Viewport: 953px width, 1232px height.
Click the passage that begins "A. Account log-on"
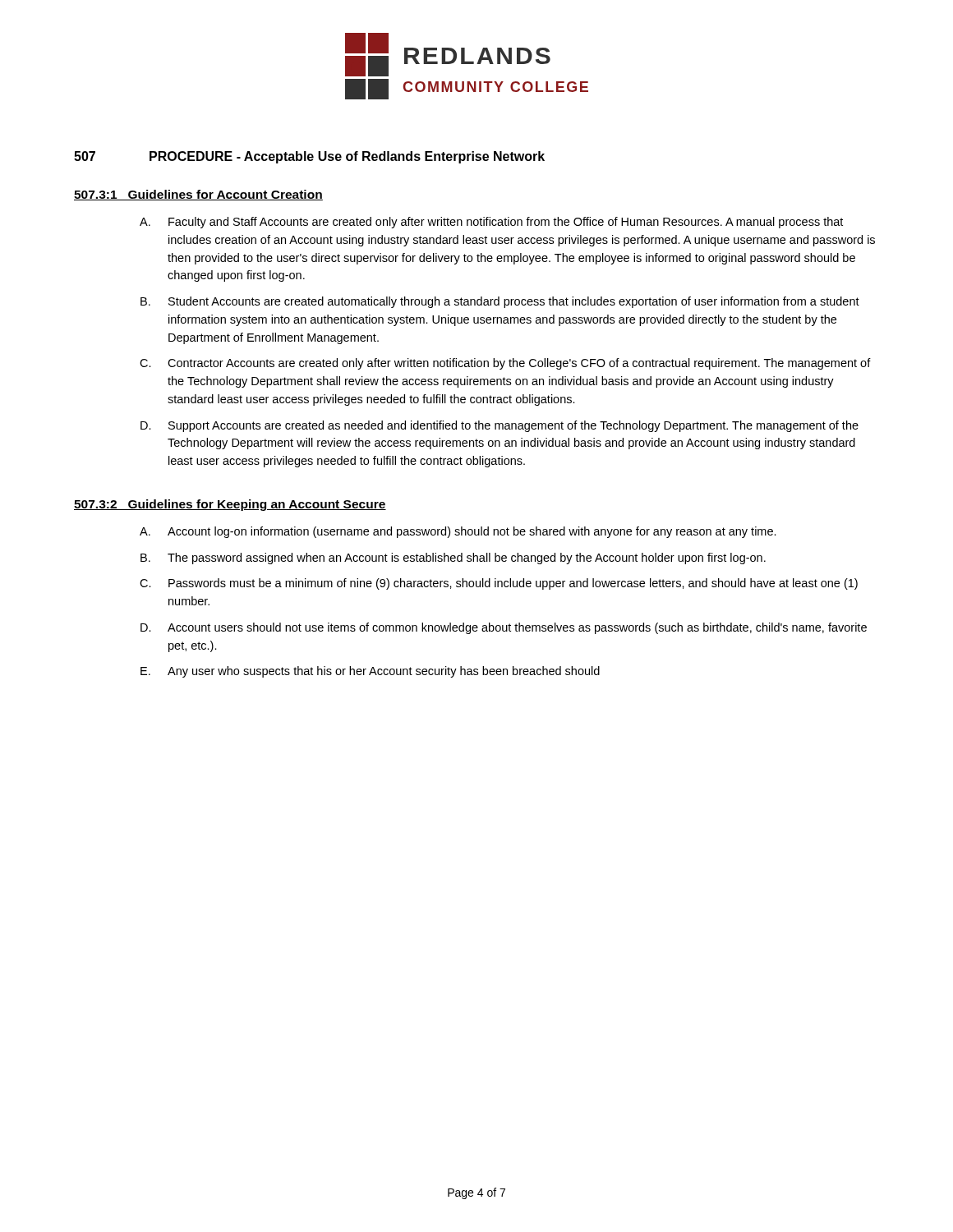click(x=509, y=532)
